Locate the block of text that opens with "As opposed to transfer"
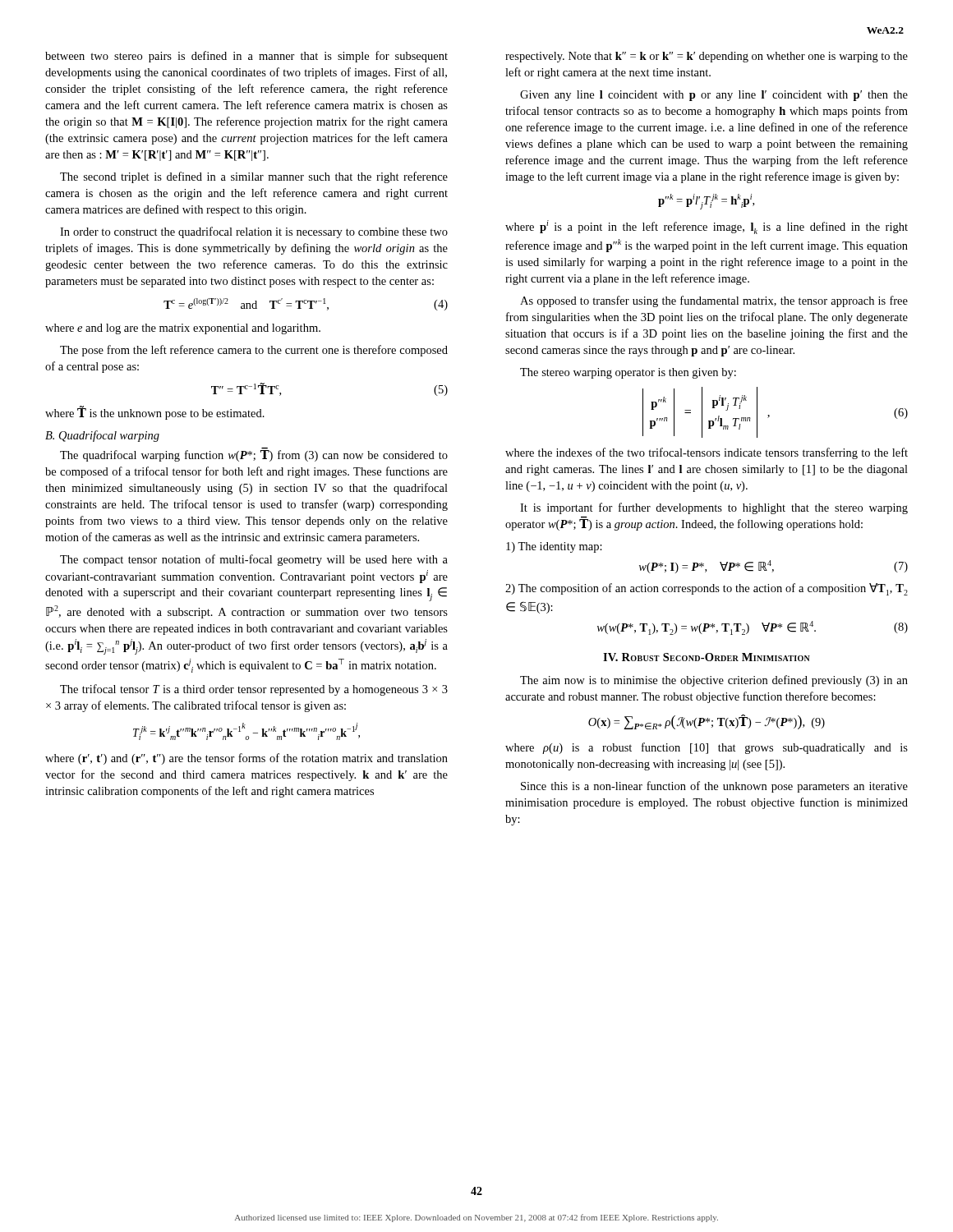The height and width of the screenshot is (1232, 953). [707, 325]
